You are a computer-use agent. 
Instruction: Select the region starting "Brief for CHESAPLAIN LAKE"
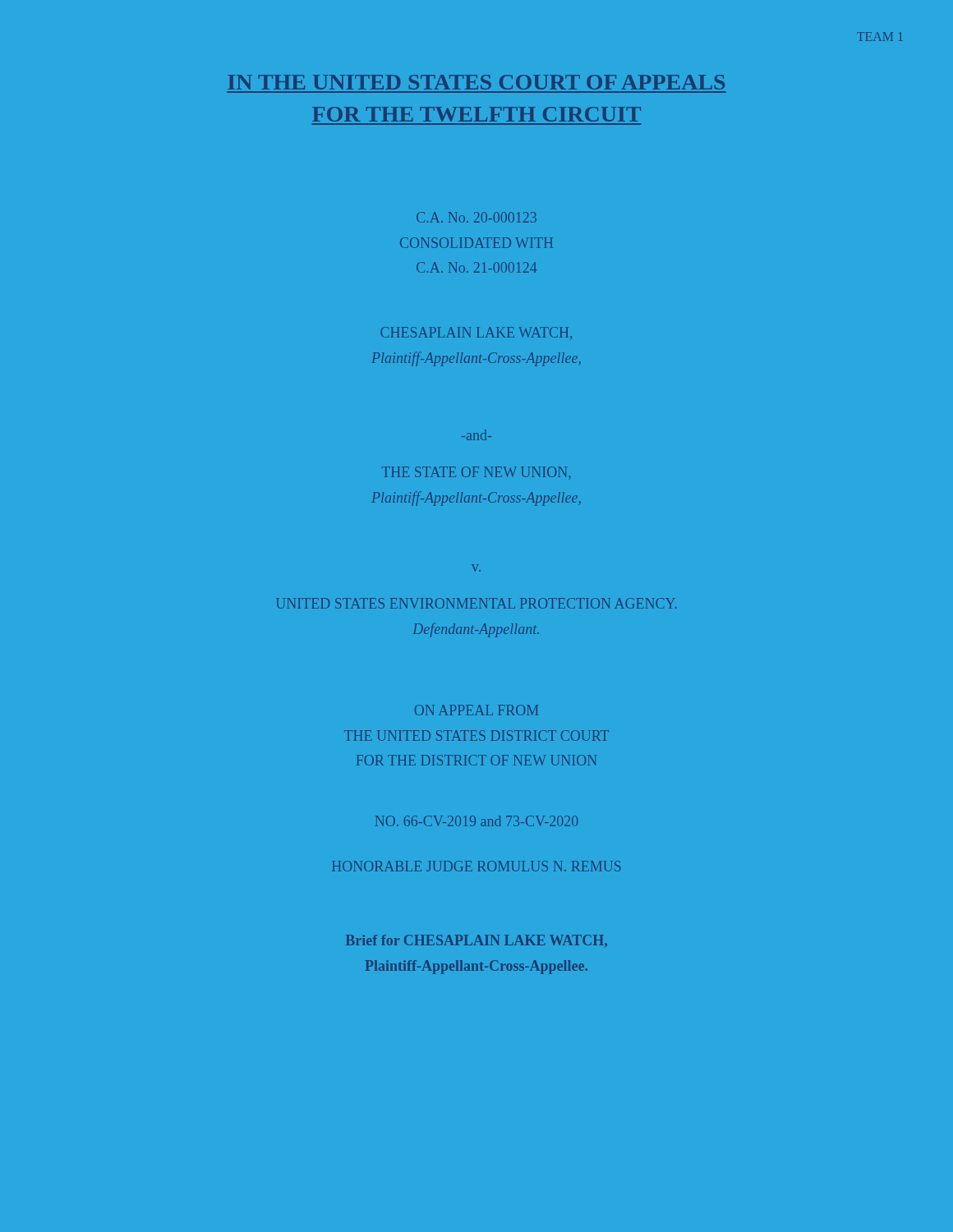point(476,953)
